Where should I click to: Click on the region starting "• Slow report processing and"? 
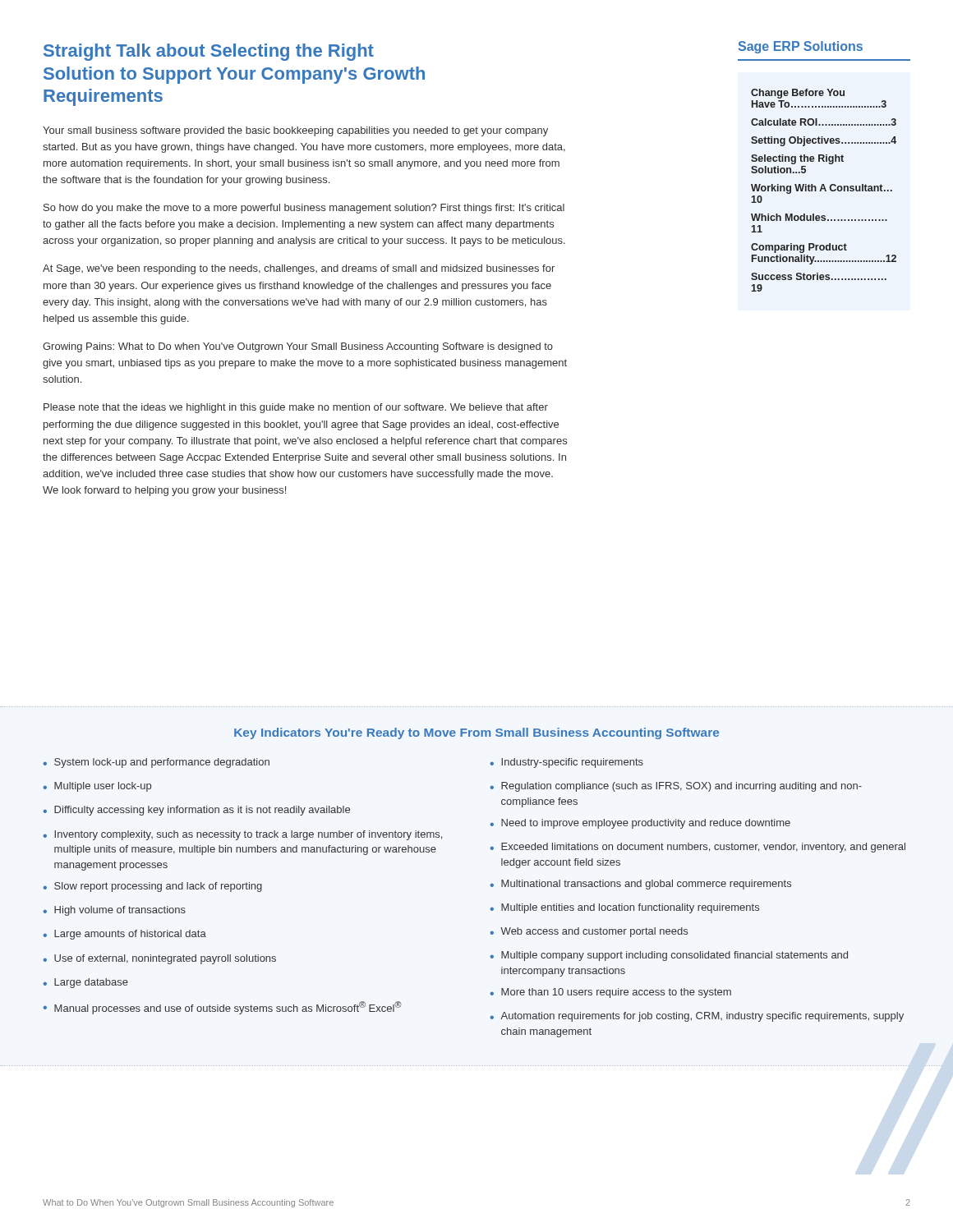(152, 888)
